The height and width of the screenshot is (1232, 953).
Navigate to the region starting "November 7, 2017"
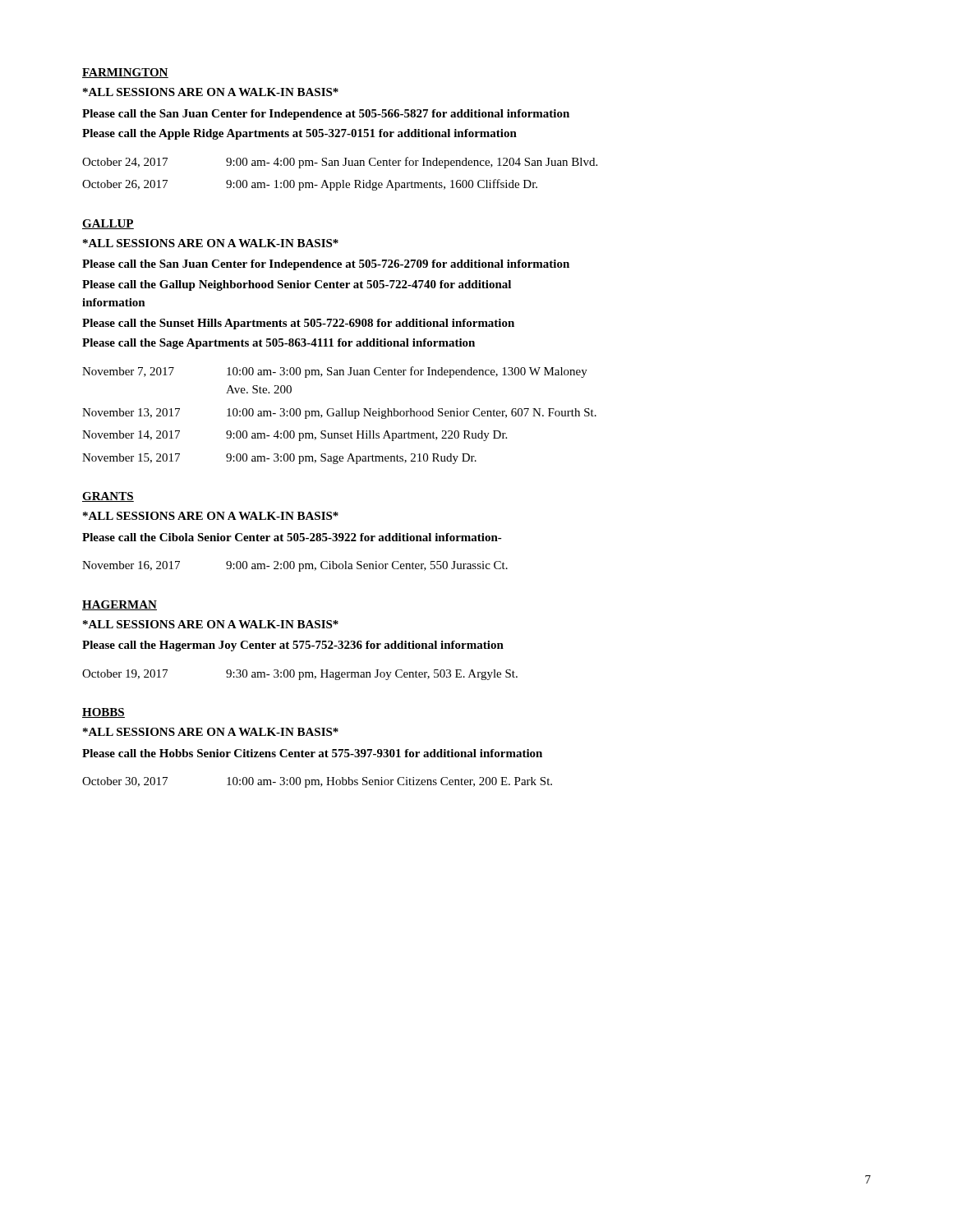coord(476,380)
